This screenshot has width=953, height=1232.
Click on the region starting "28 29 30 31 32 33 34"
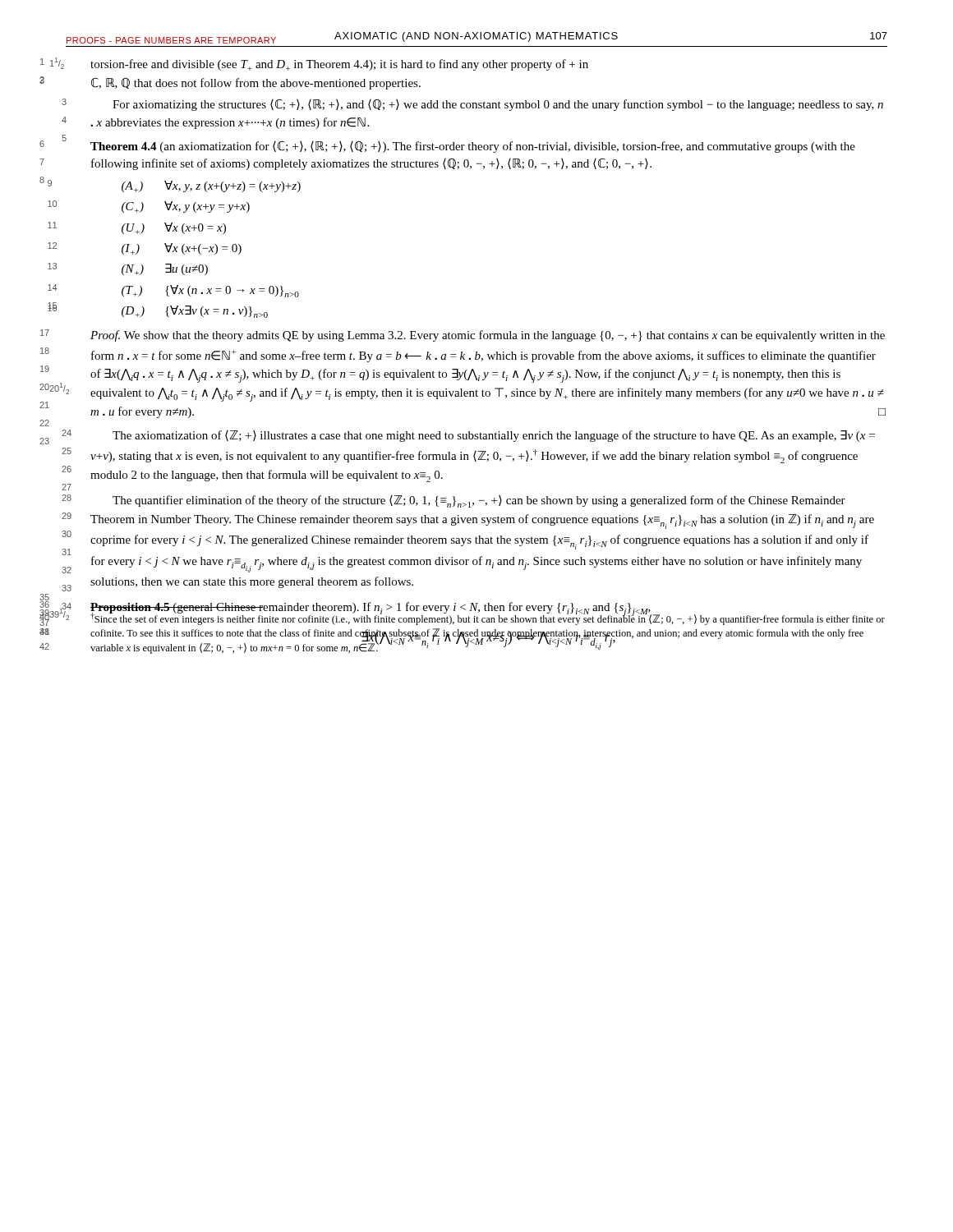point(482,541)
